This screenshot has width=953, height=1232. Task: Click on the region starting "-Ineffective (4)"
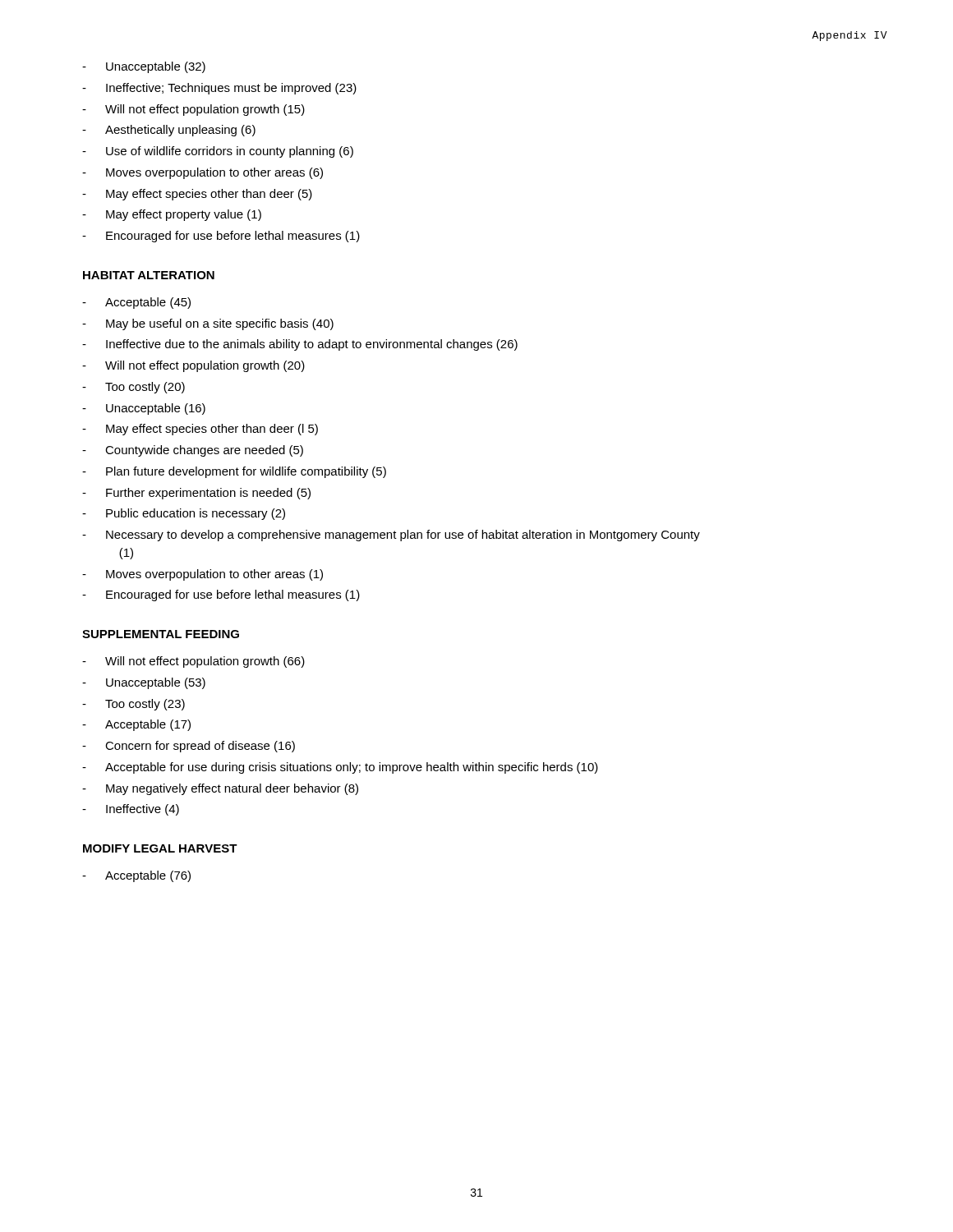click(x=131, y=809)
